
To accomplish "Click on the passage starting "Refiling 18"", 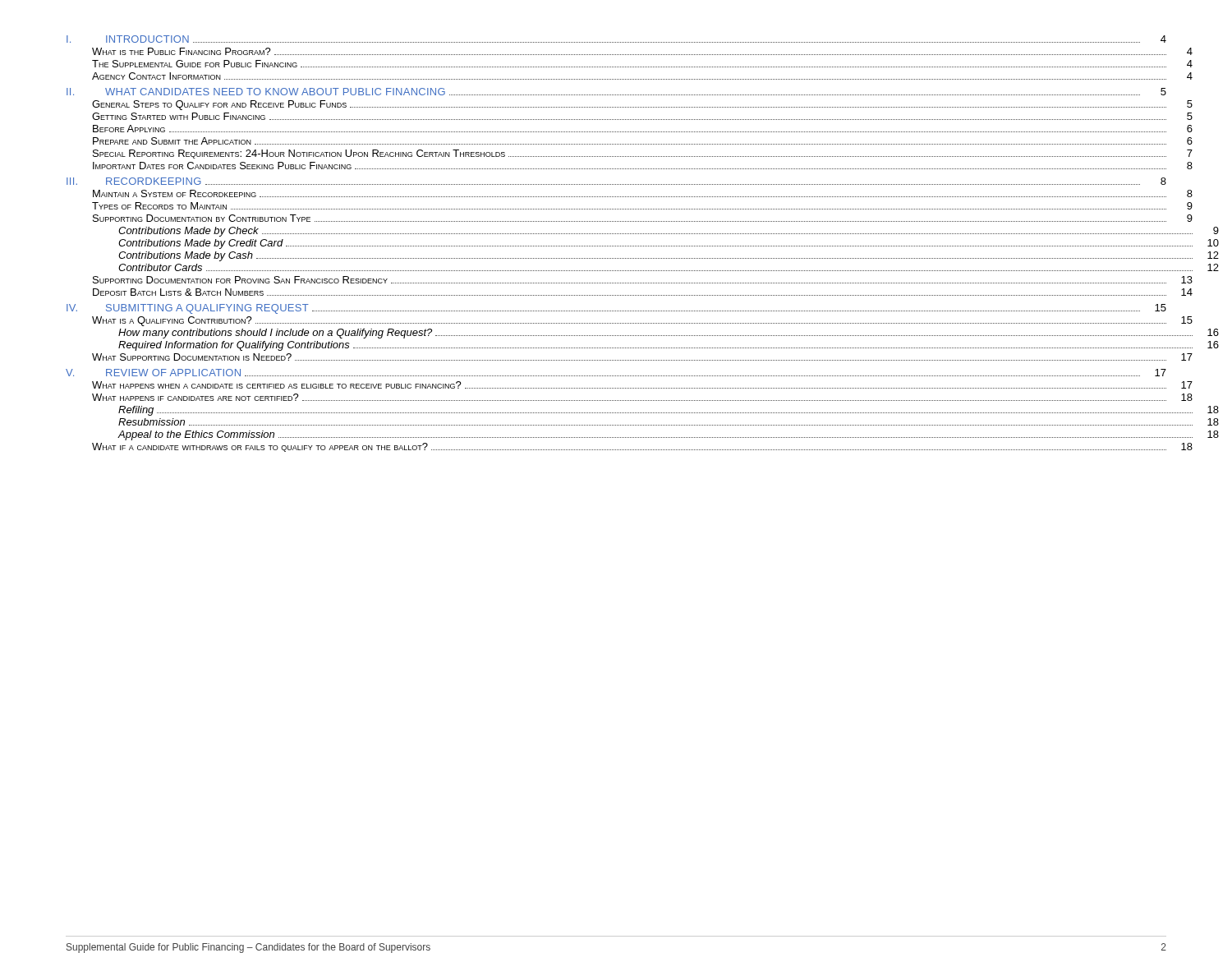I will click(x=669, y=410).
